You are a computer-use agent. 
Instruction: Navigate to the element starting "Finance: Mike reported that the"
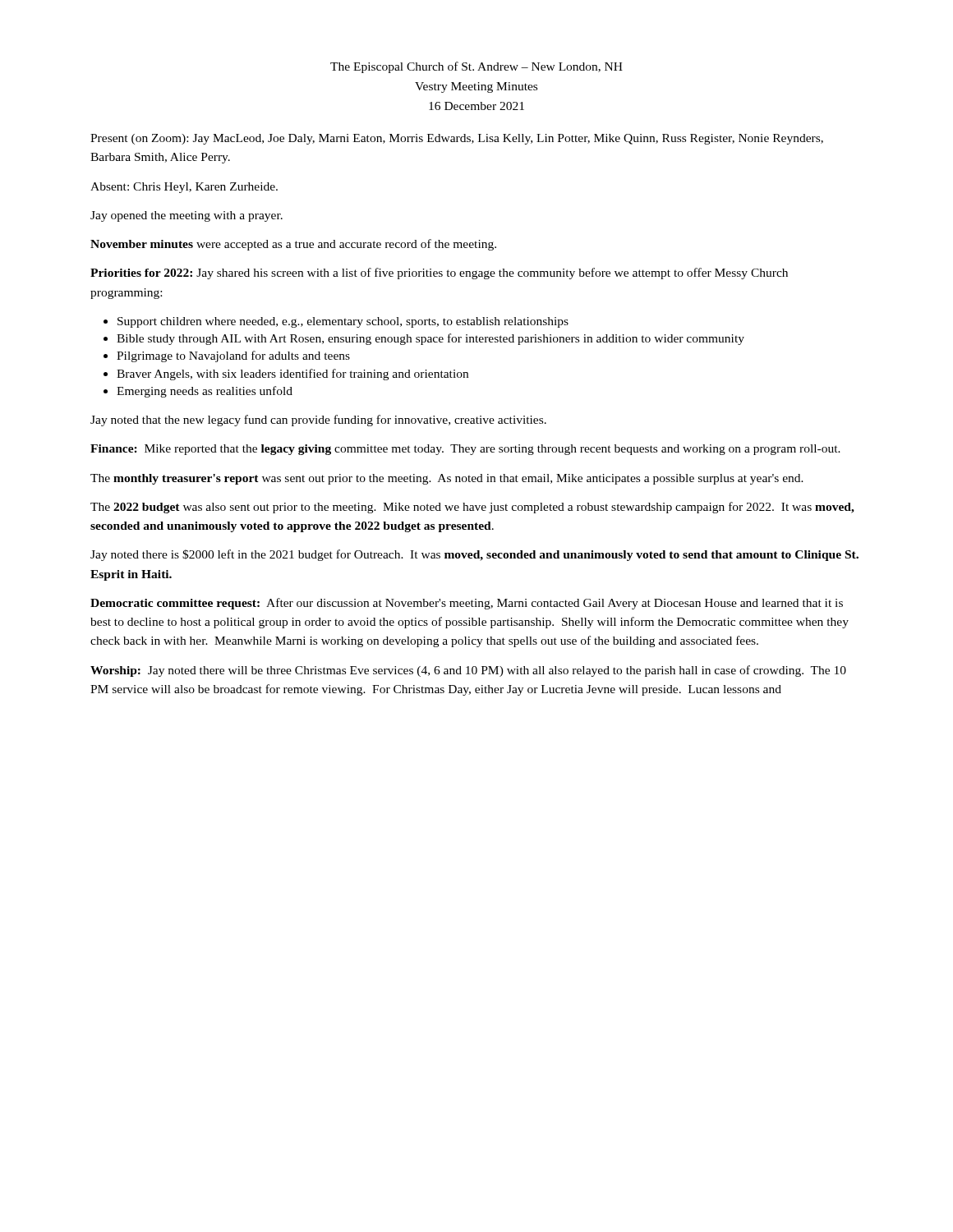[x=476, y=448]
